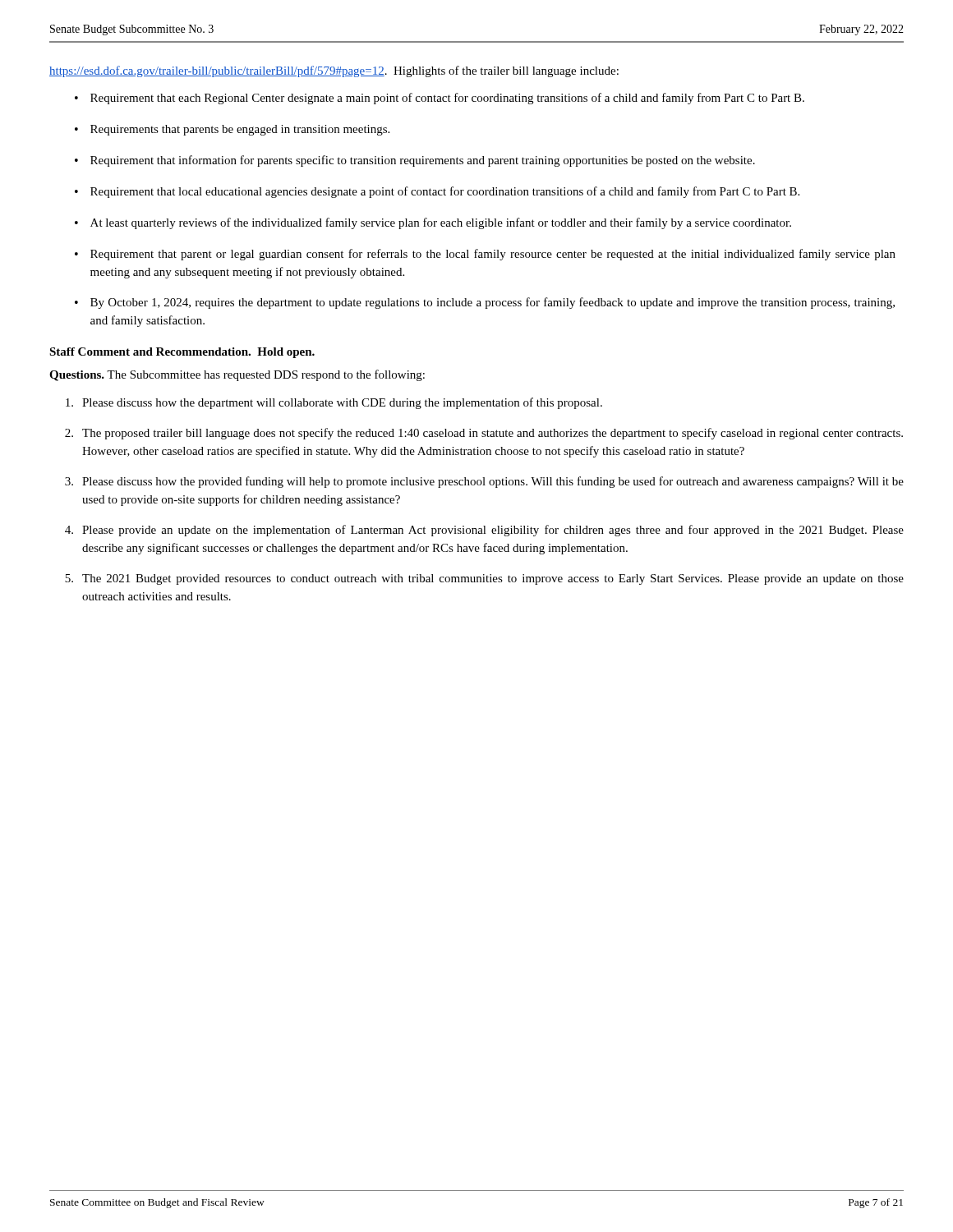Navigate to the block starting "By October 1, 2024,"
Screen dimensions: 1232x953
pos(493,311)
